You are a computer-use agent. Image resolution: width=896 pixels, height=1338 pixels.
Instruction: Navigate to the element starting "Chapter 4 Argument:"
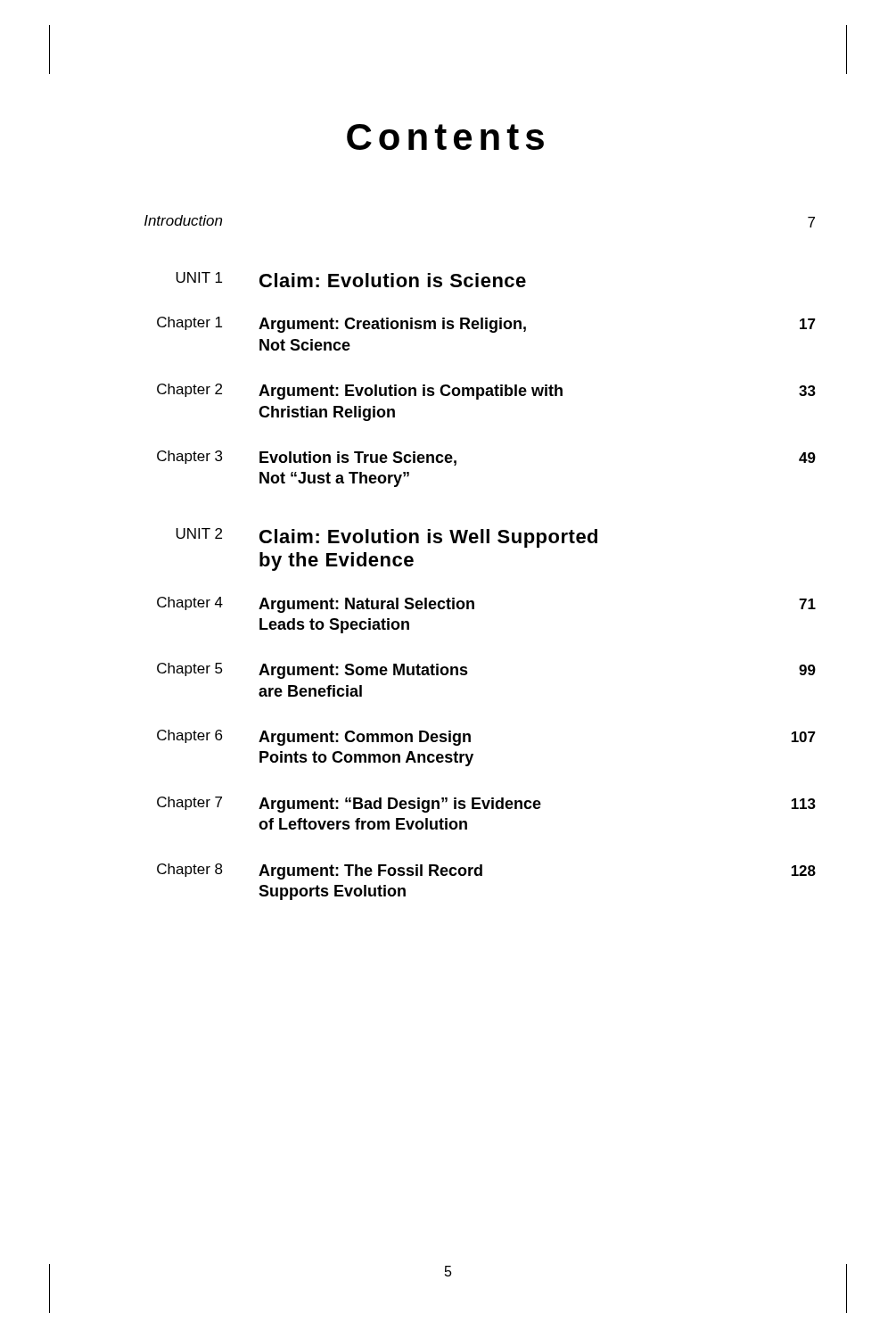click(x=448, y=615)
